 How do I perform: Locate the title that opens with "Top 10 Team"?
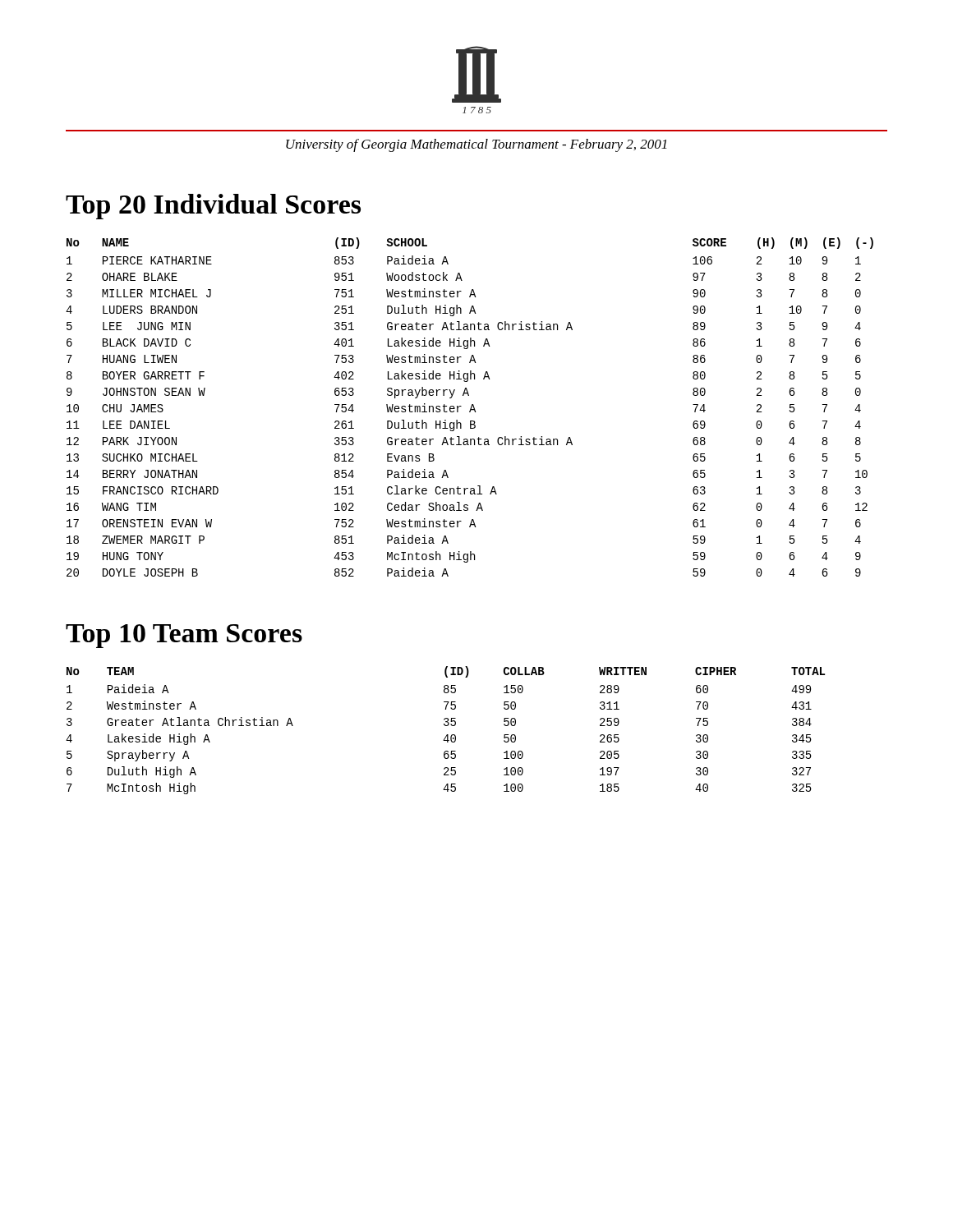184,633
